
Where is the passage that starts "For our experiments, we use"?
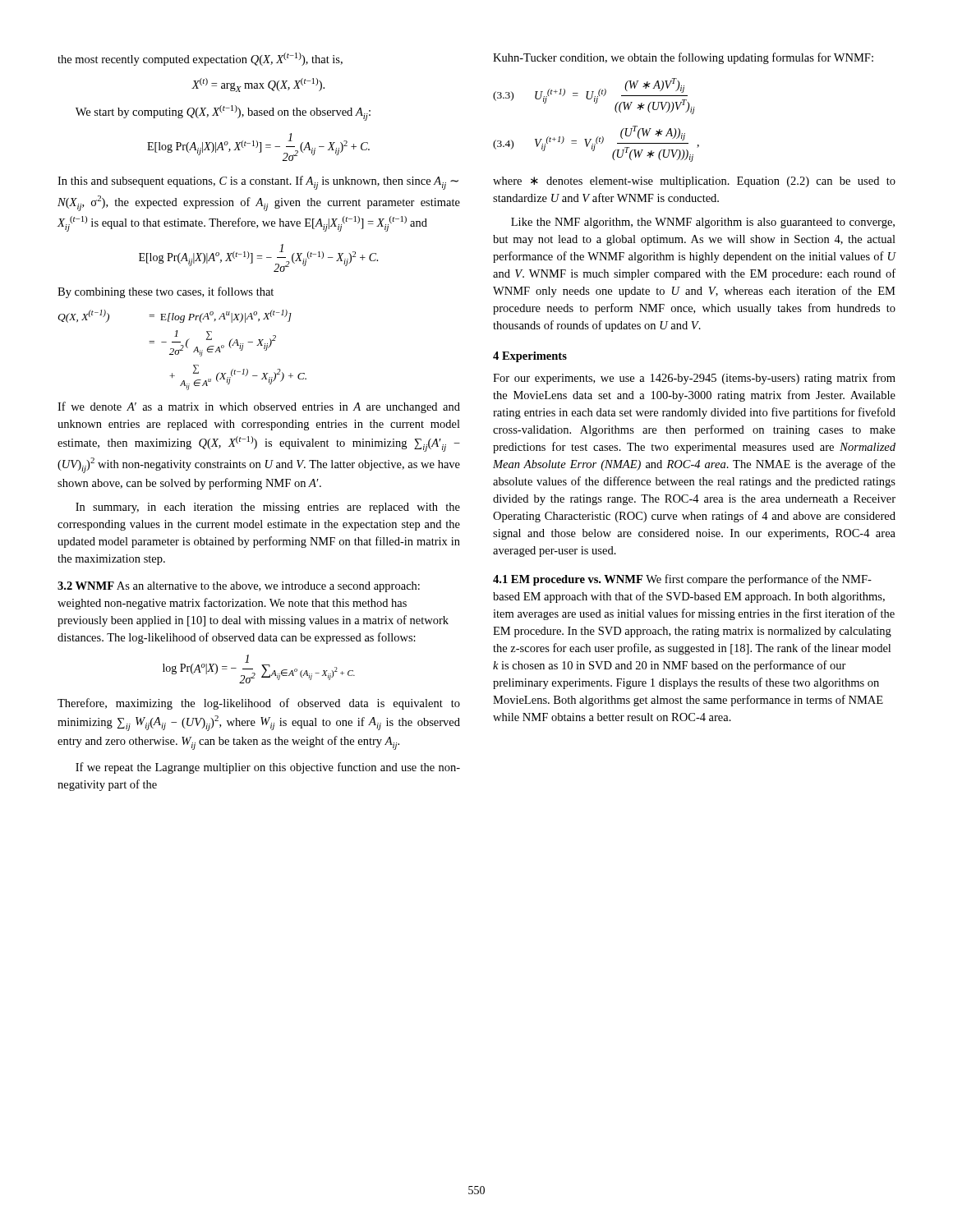point(694,464)
